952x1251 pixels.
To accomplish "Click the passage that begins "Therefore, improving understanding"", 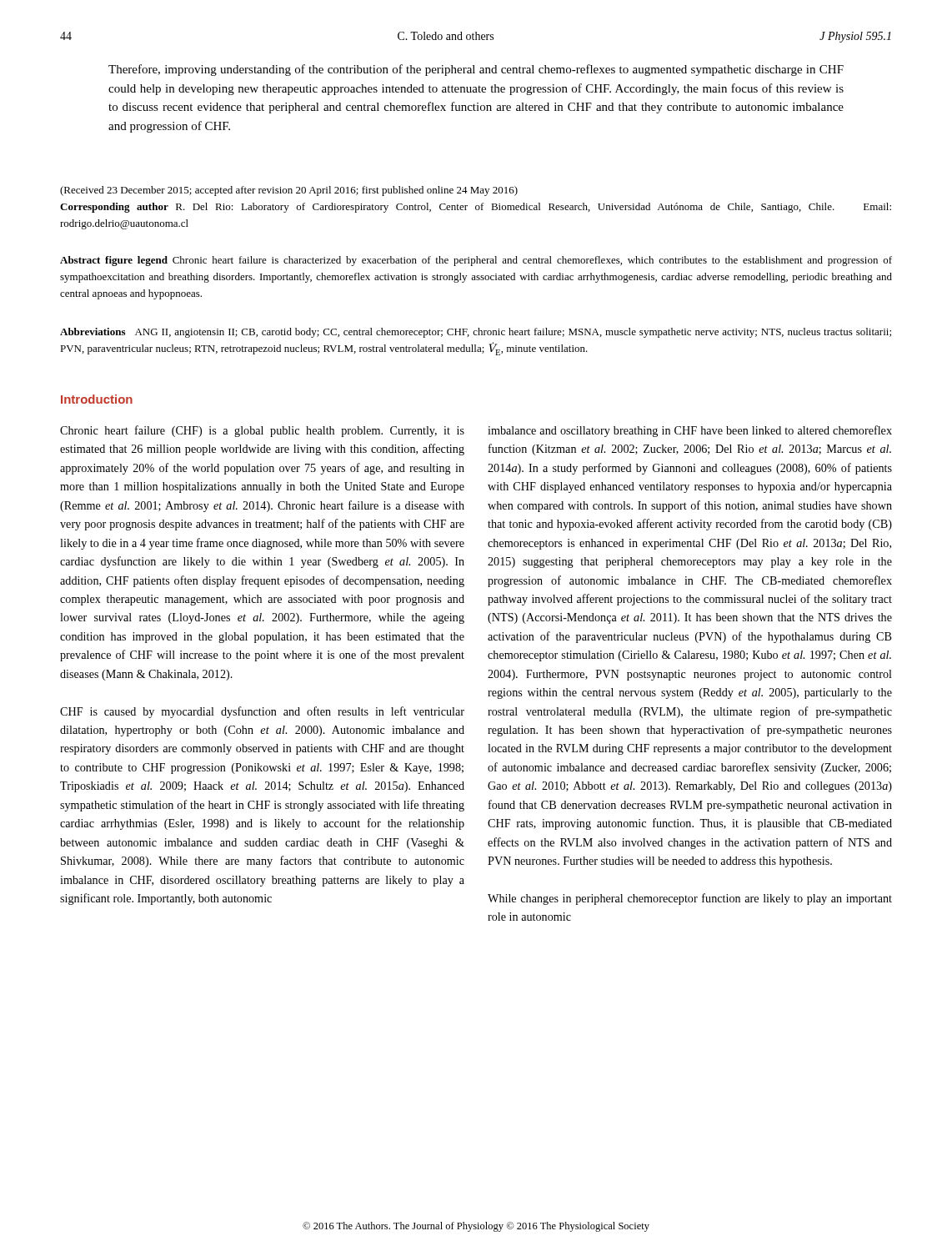I will tap(476, 97).
